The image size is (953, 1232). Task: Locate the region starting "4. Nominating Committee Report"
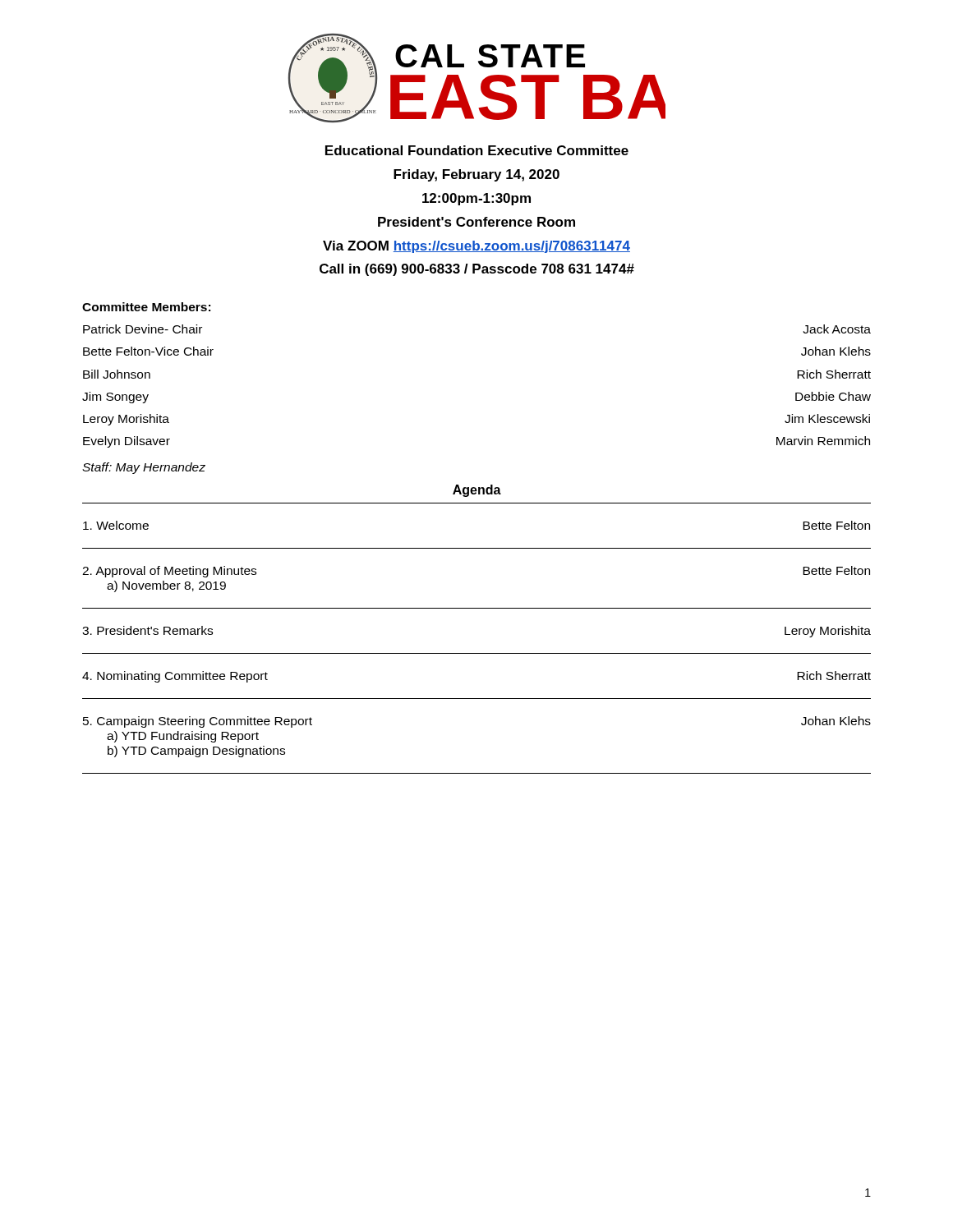point(175,676)
